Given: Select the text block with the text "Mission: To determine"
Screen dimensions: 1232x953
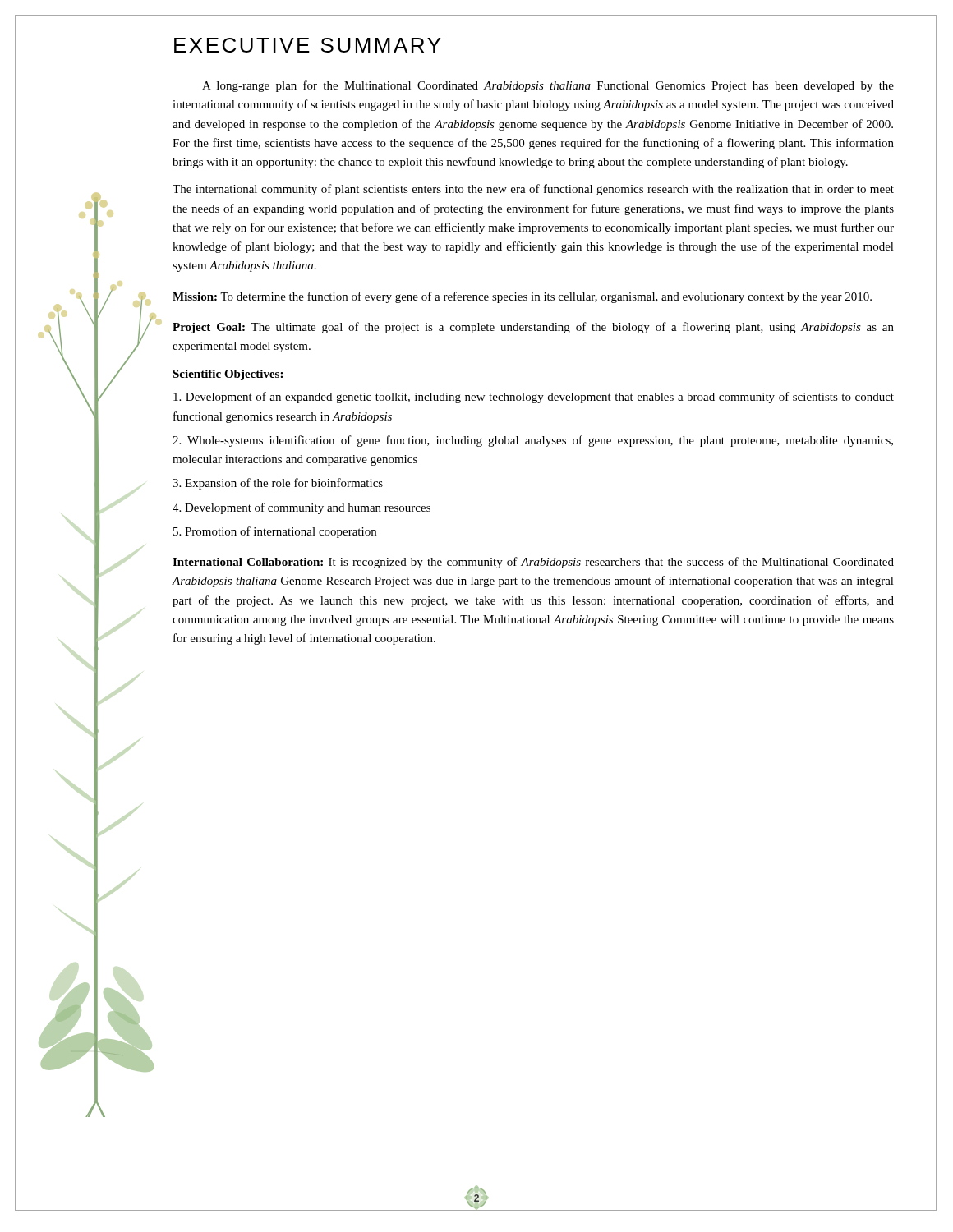Looking at the screenshot, I should coord(523,296).
